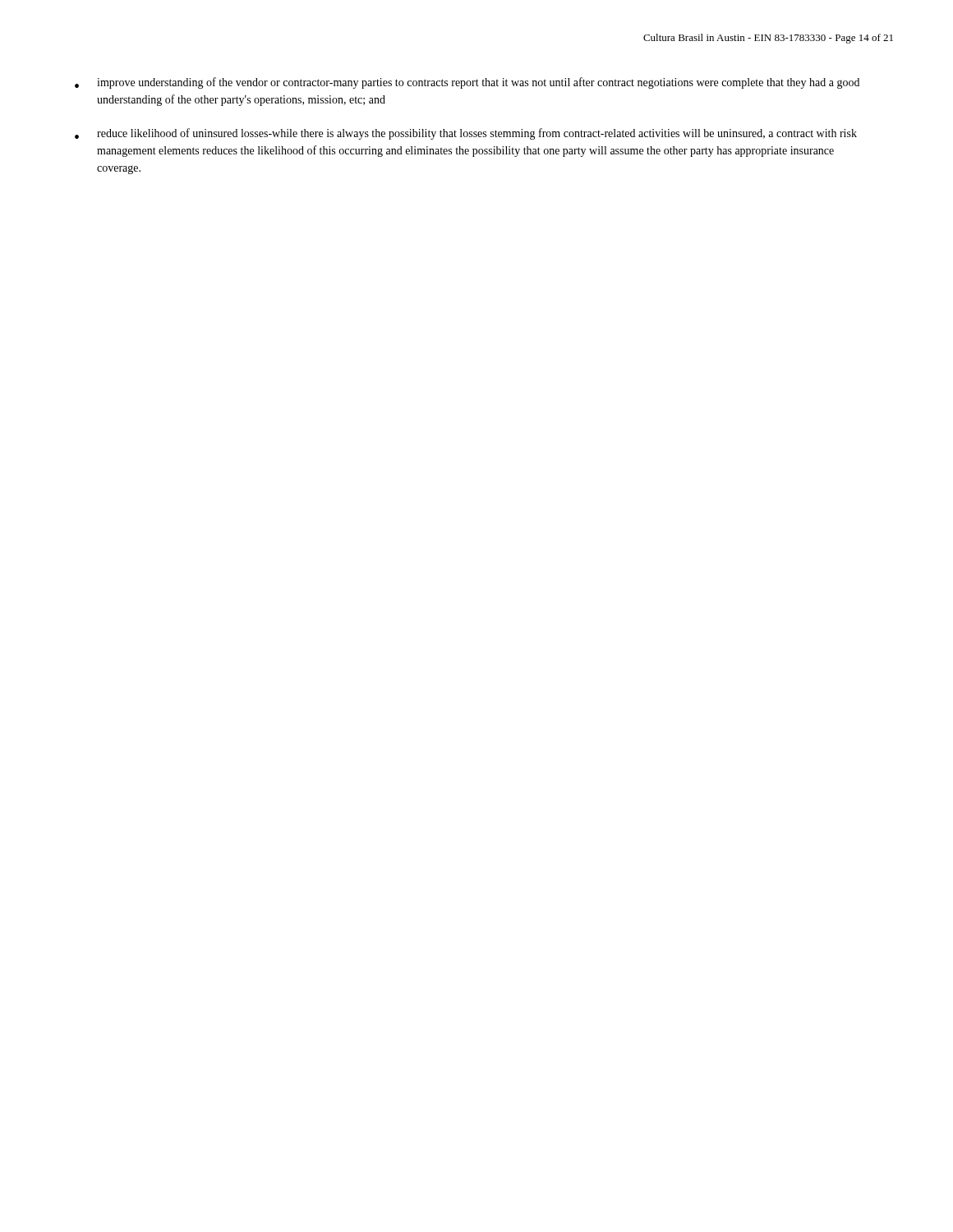Click the passage that begins "• reduce likelihood"

(x=476, y=151)
